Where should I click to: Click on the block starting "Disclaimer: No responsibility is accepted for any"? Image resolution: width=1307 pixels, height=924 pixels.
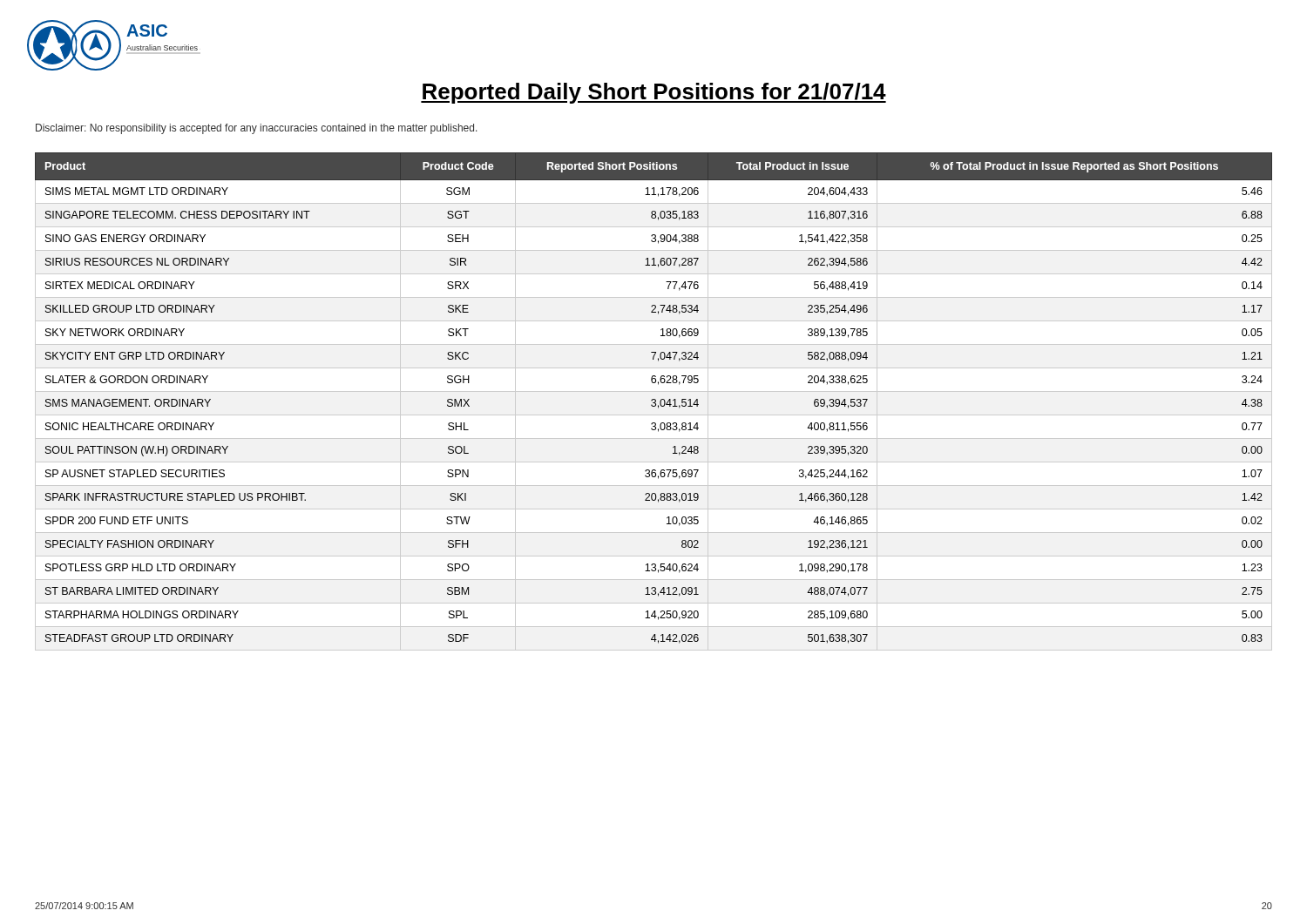[x=256, y=128]
